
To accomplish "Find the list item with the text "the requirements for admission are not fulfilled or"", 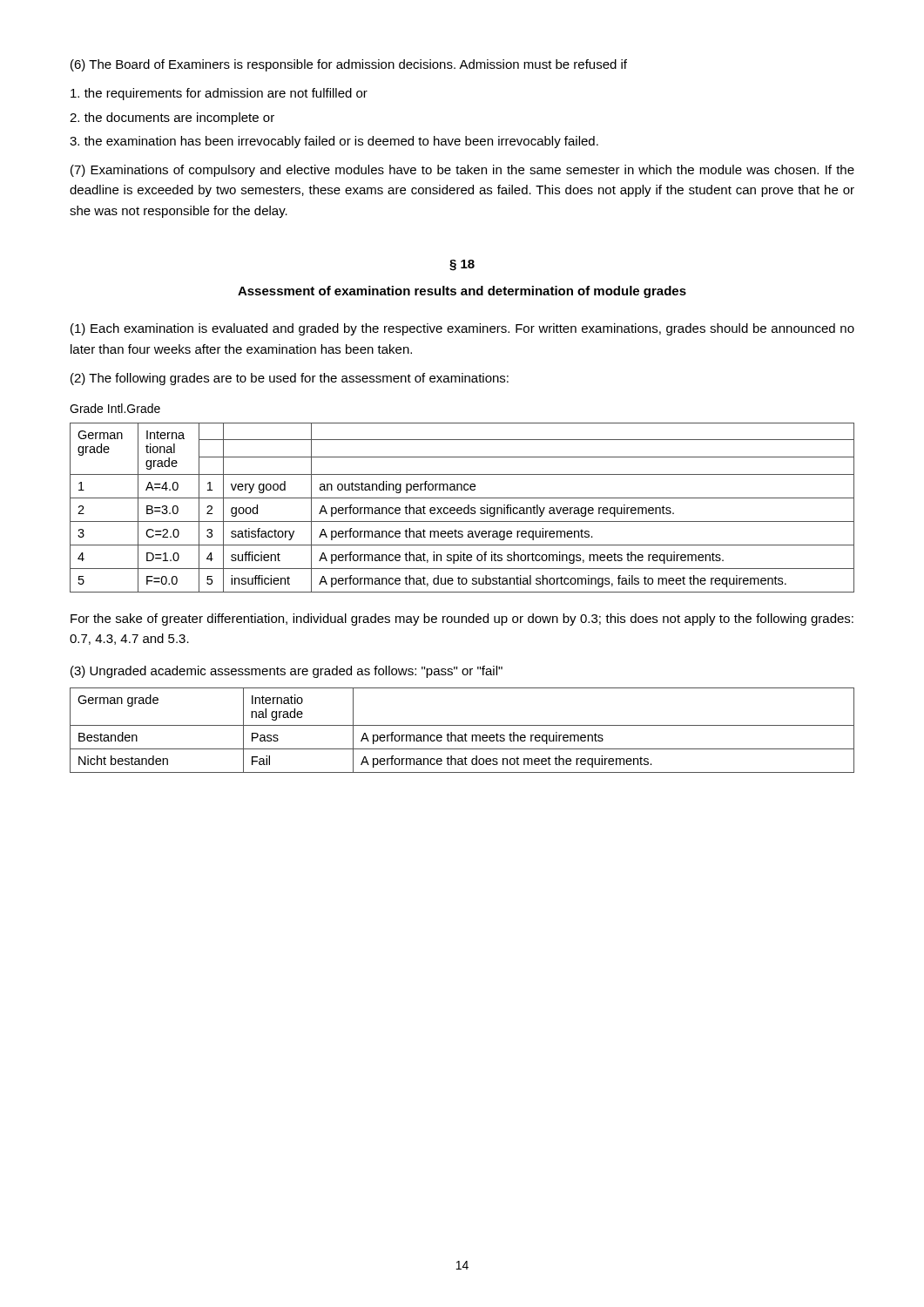I will [x=219, y=94].
